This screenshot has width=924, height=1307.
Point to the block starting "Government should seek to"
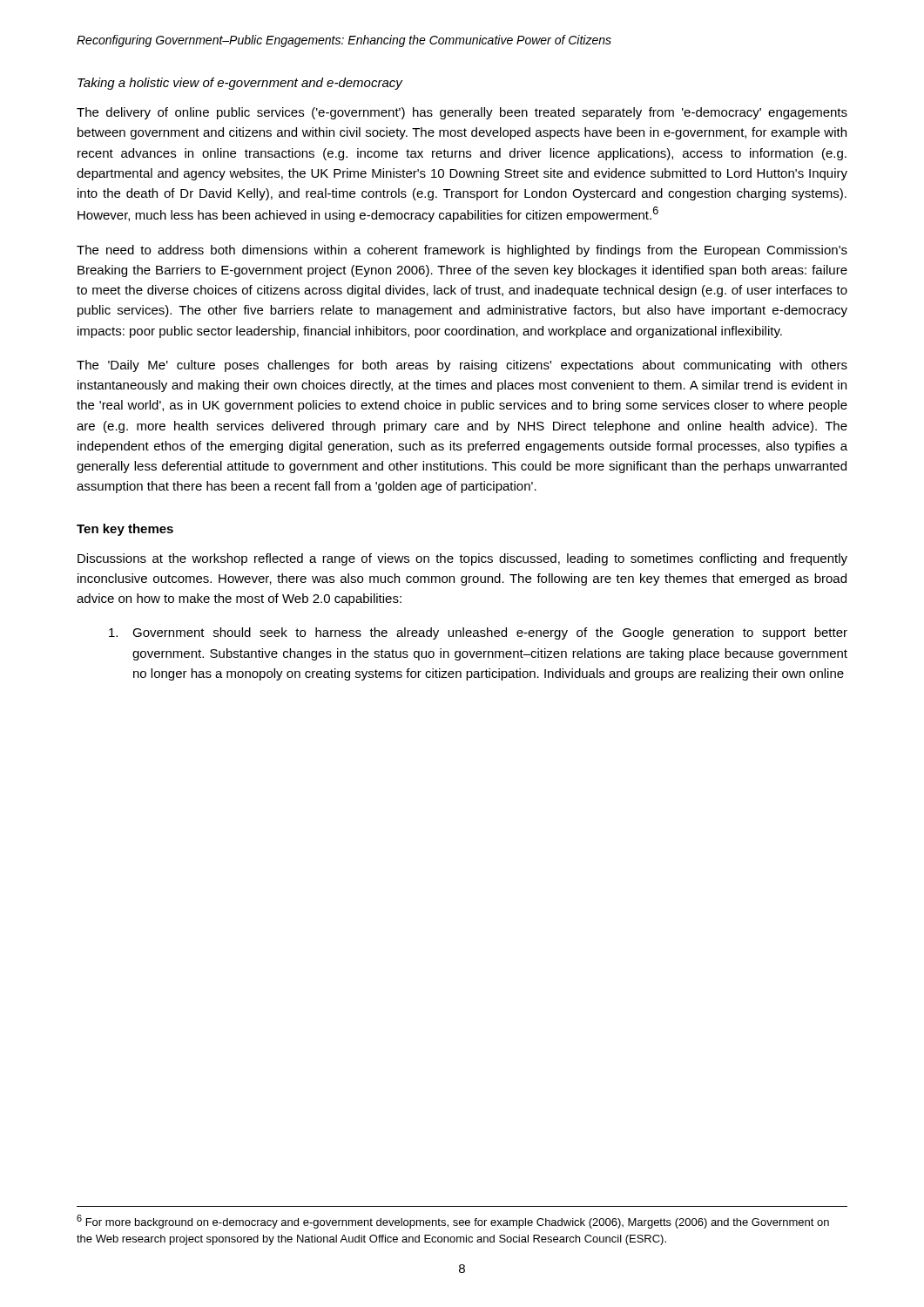pos(478,653)
